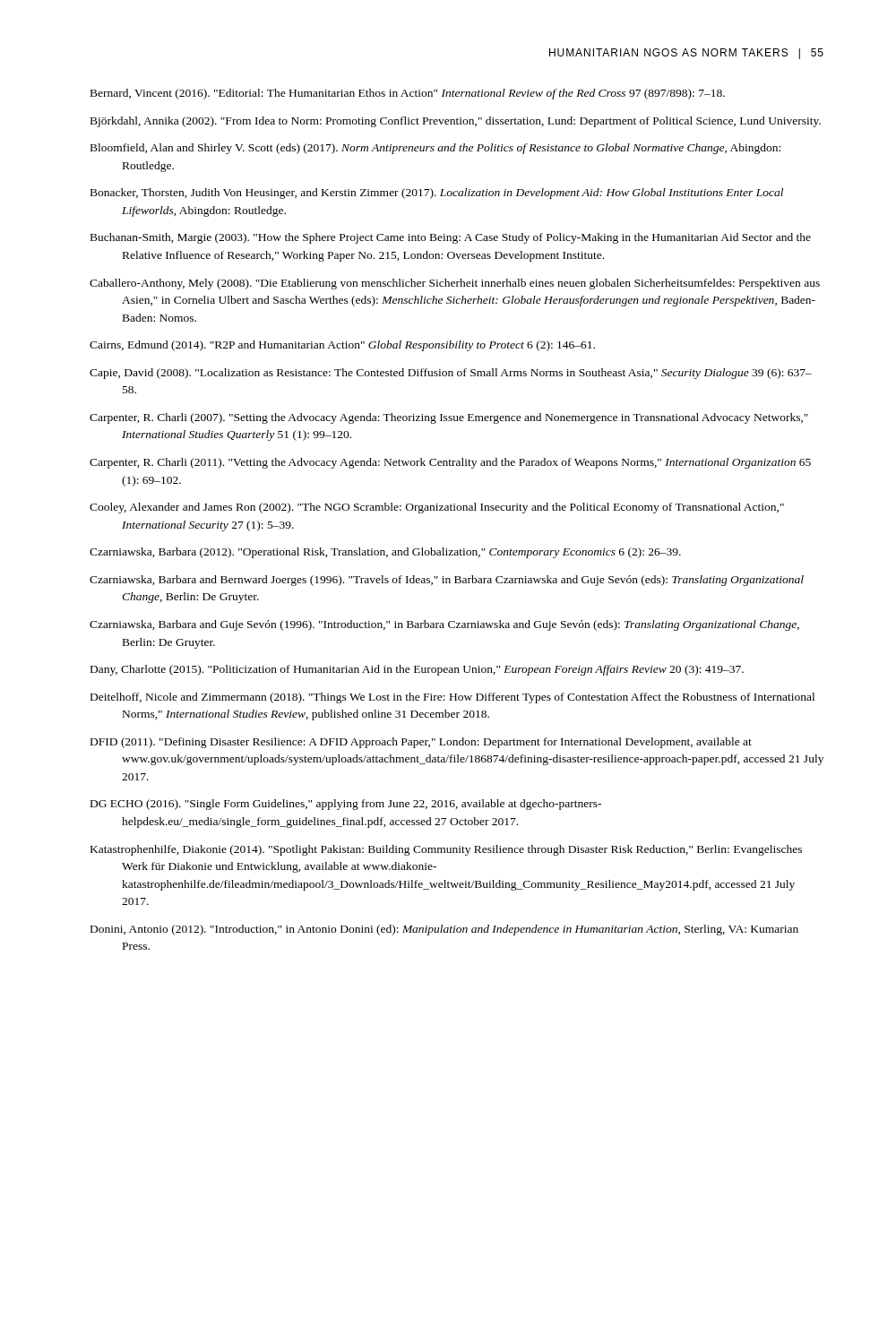The image size is (896, 1344).
Task: Select the region starting "Carpenter, R. Charli (2011). "Vetting the Advocacy Agenda:"
Action: click(x=450, y=471)
